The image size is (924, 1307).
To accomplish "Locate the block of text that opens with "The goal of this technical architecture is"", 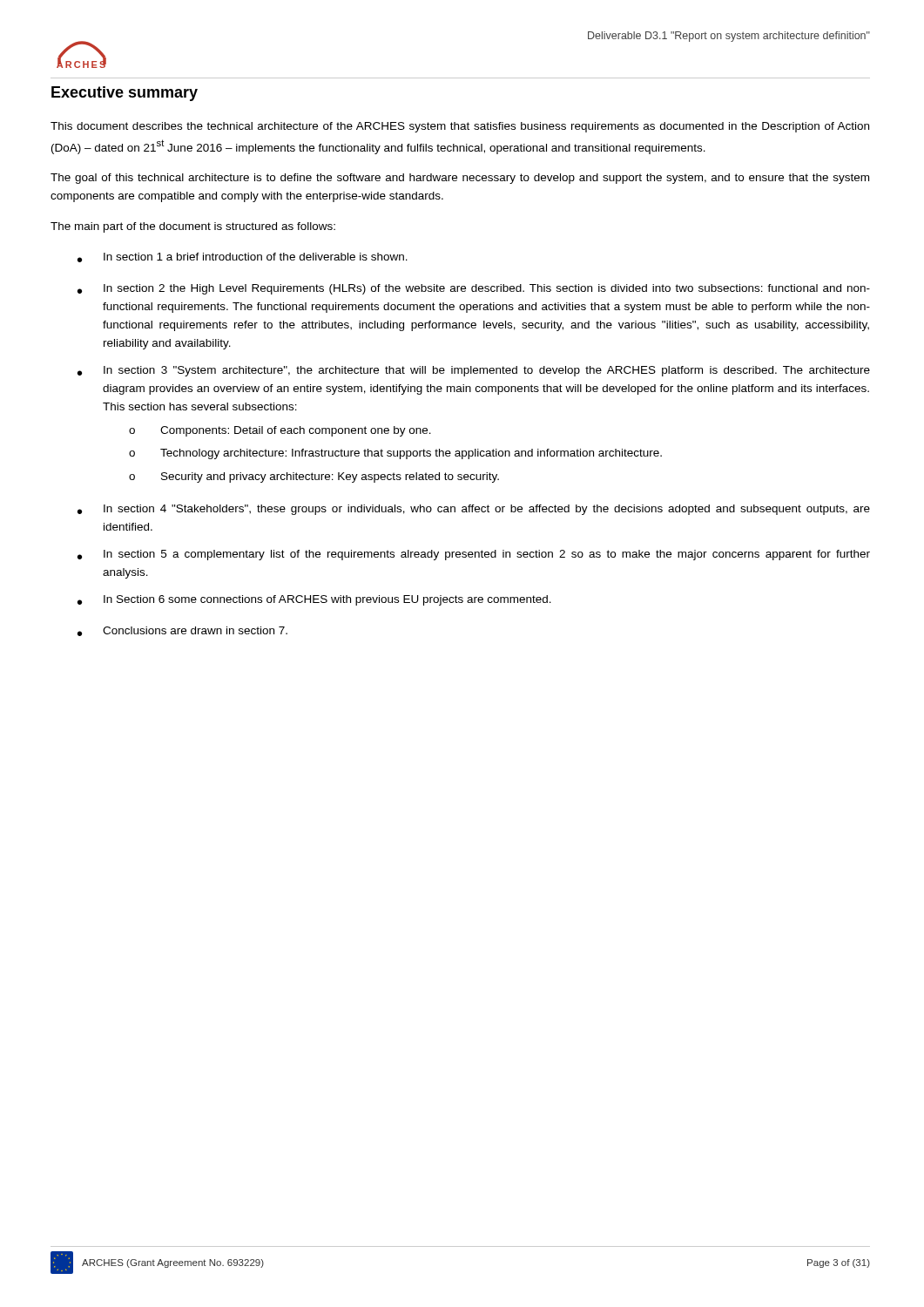I will coord(460,187).
